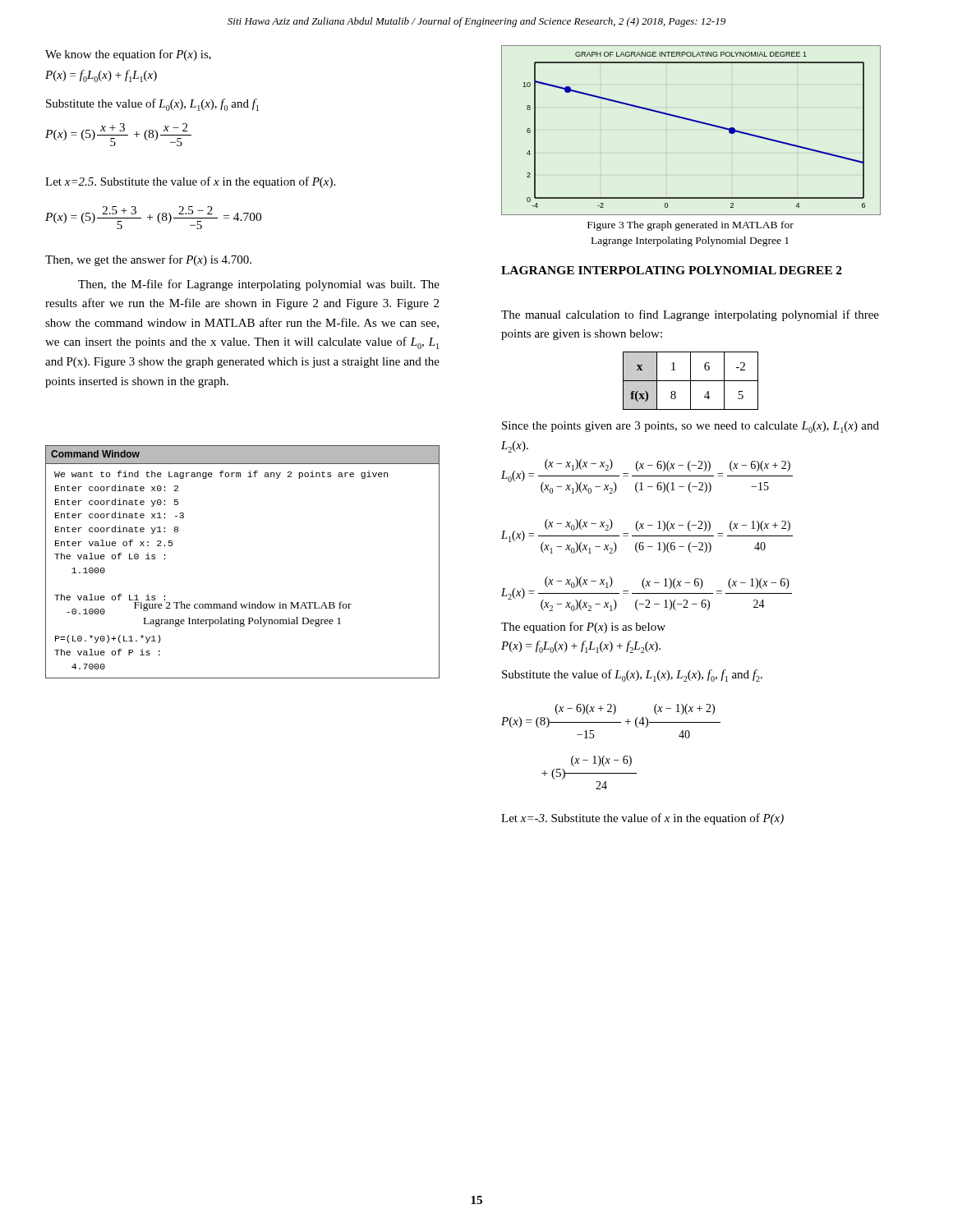Point to the formula beginning "P(x) = (5)x"

click(x=118, y=135)
